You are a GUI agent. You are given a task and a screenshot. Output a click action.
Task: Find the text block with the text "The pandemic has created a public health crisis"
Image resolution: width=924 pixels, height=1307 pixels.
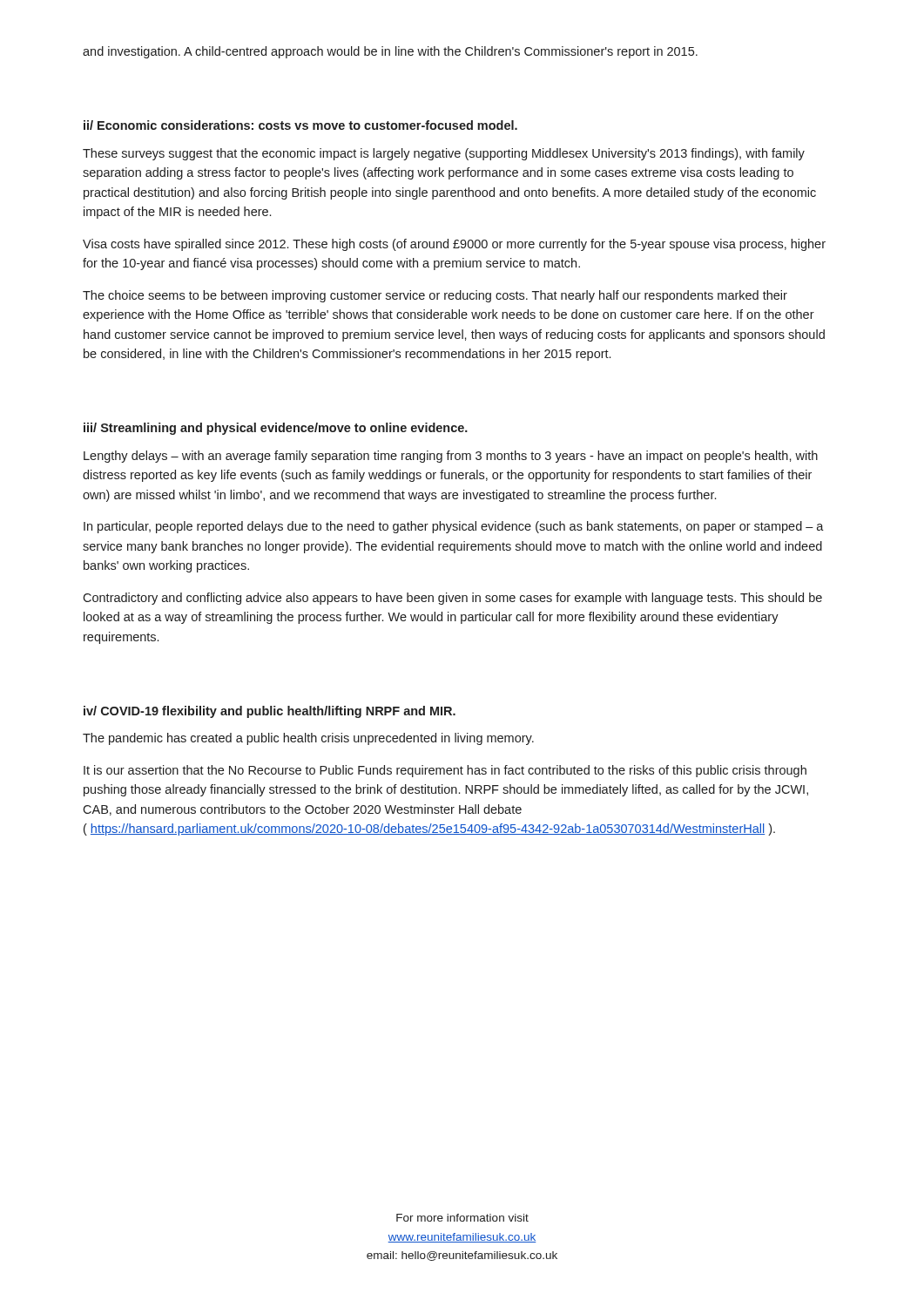[x=309, y=738]
